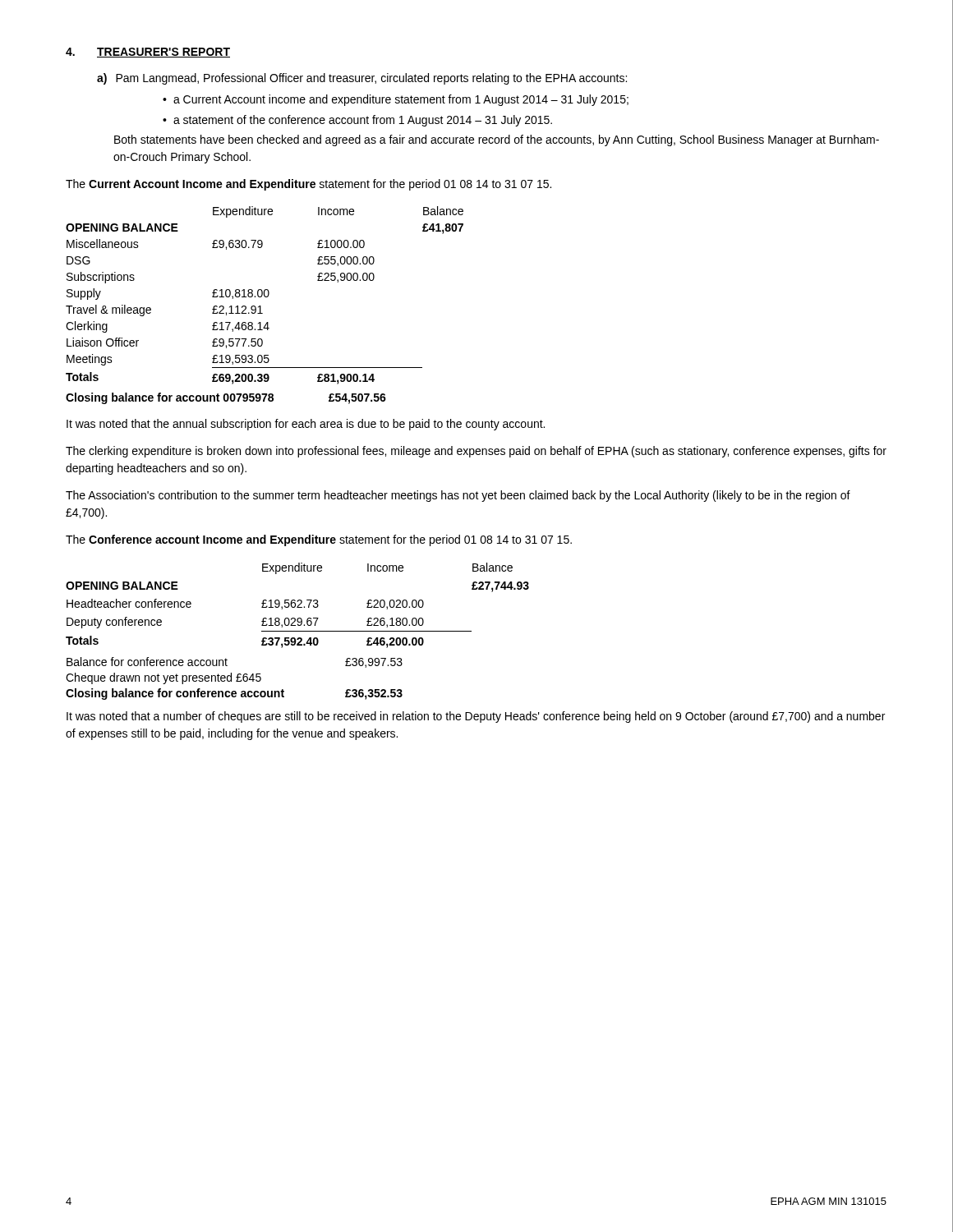The width and height of the screenshot is (953, 1232).
Task: Click on the text block that reads "It was noted that a number of"
Action: tap(475, 725)
